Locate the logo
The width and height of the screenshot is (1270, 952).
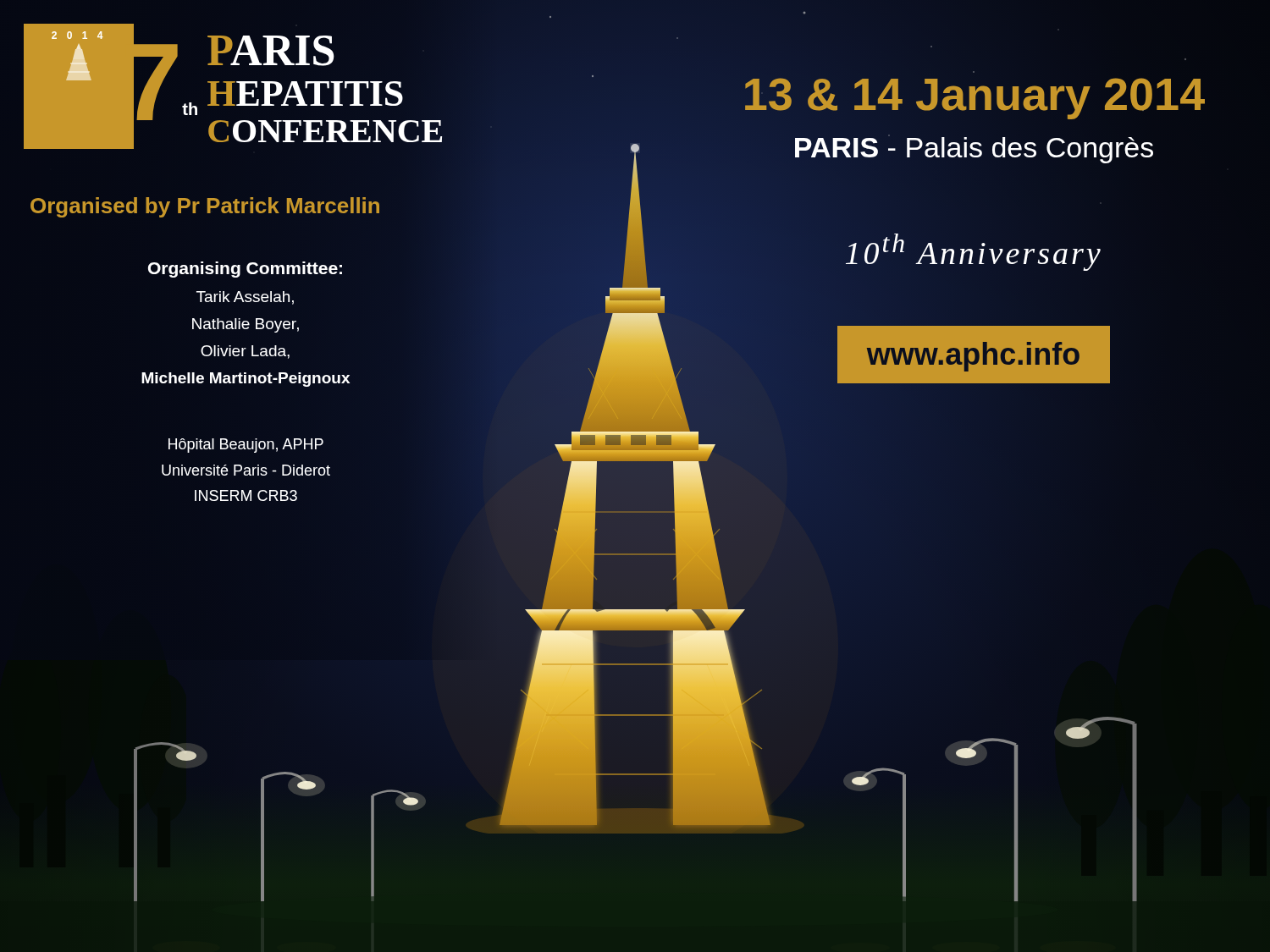tap(234, 86)
